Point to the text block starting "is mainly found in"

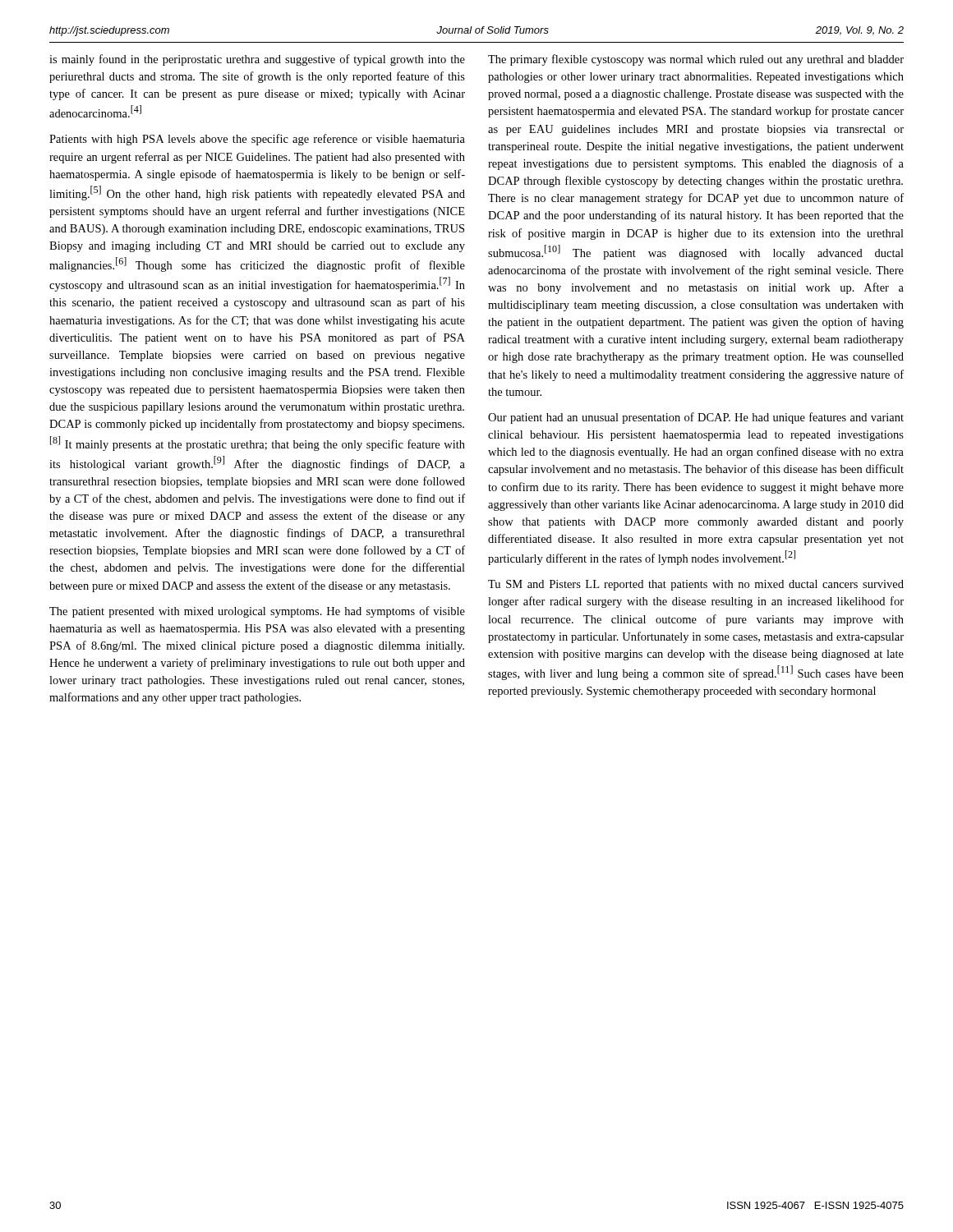click(257, 86)
